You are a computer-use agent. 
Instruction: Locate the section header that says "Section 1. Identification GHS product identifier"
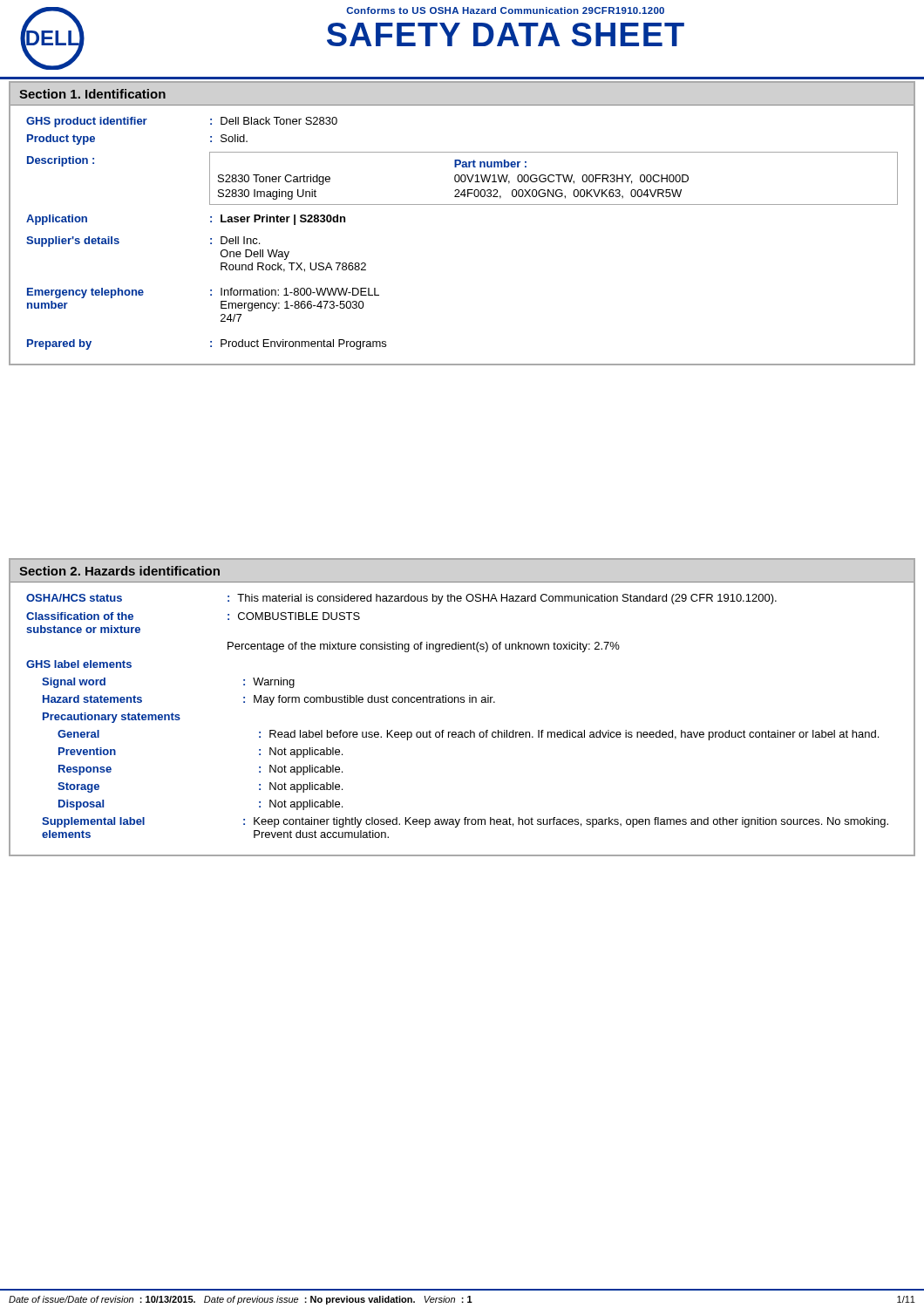[462, 223]
